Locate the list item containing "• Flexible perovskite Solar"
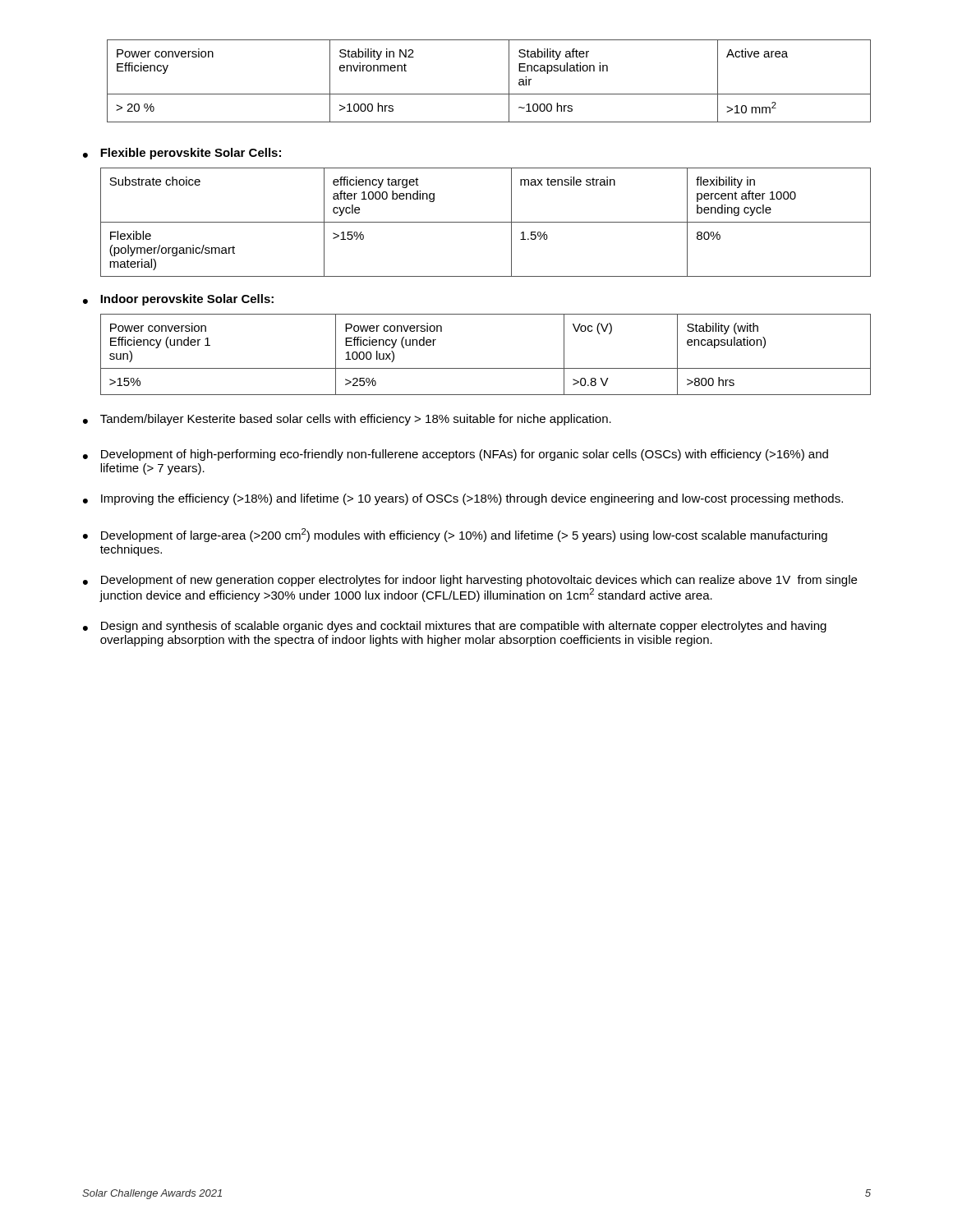Viewport: 953px width, 1232px height. click(x=476, y=211)
